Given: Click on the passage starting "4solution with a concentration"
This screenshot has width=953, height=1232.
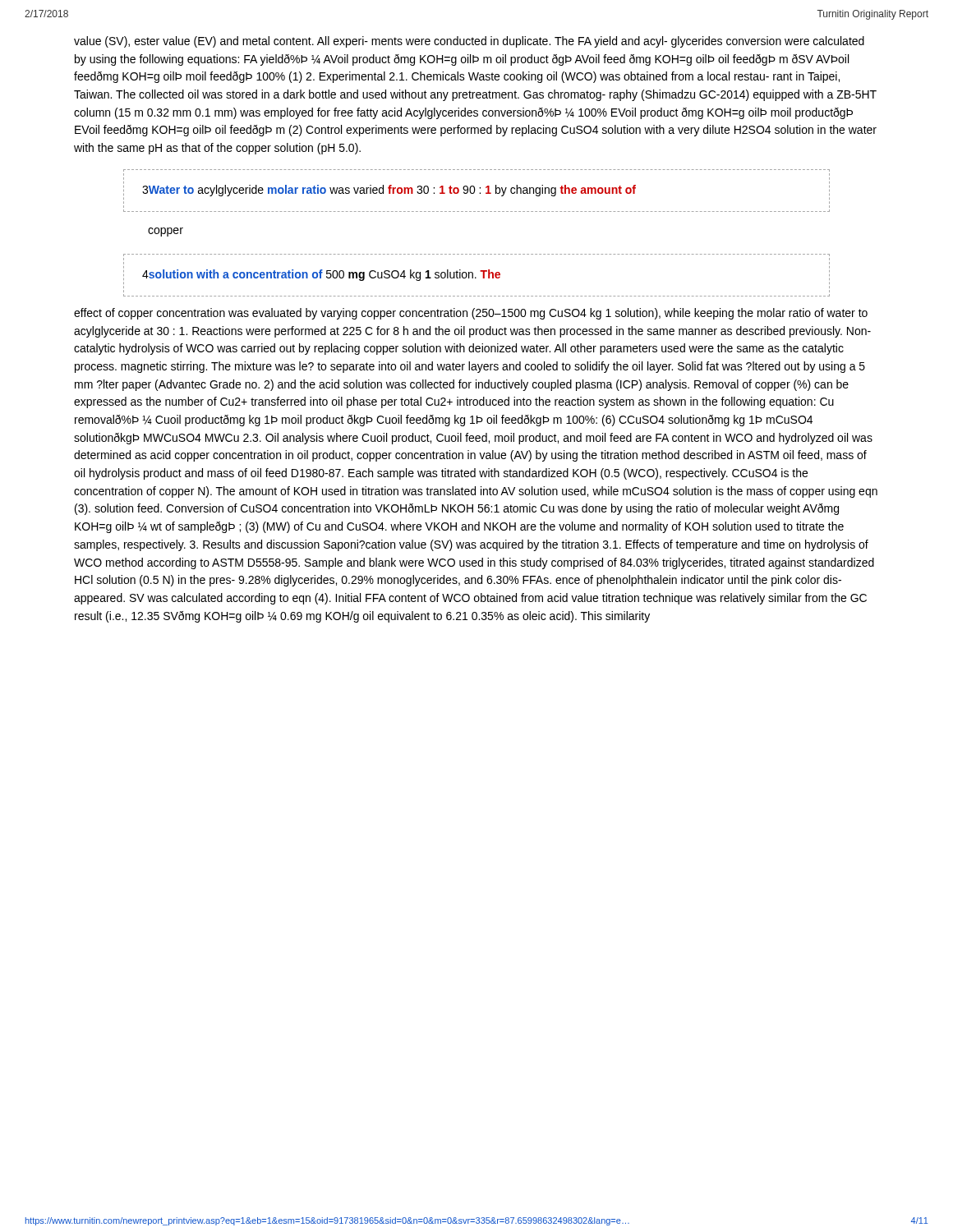Looking at the screenshot, I should [321, 274].
